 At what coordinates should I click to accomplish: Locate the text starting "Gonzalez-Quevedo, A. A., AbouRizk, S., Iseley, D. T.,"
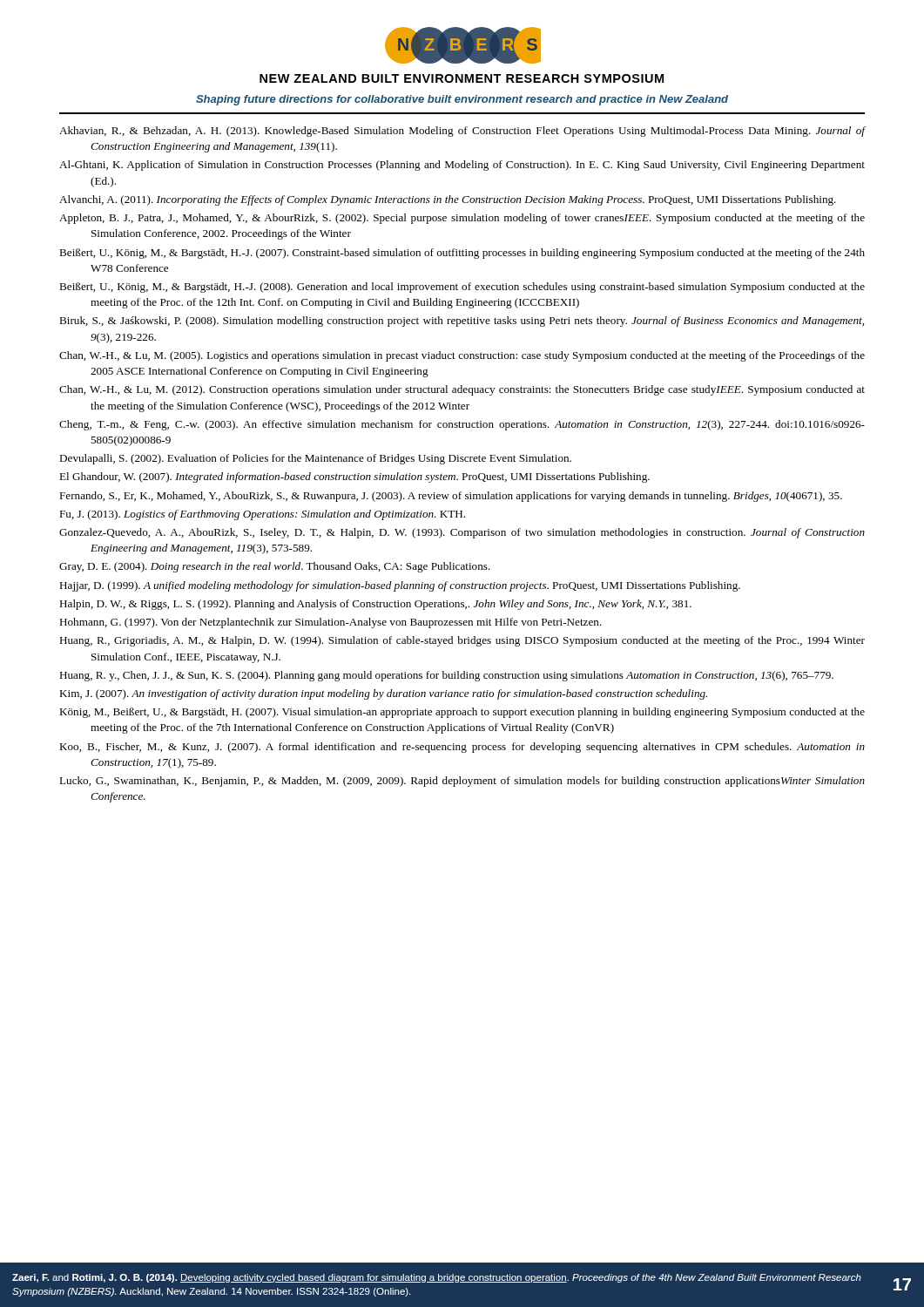click(x=462, y=540)
